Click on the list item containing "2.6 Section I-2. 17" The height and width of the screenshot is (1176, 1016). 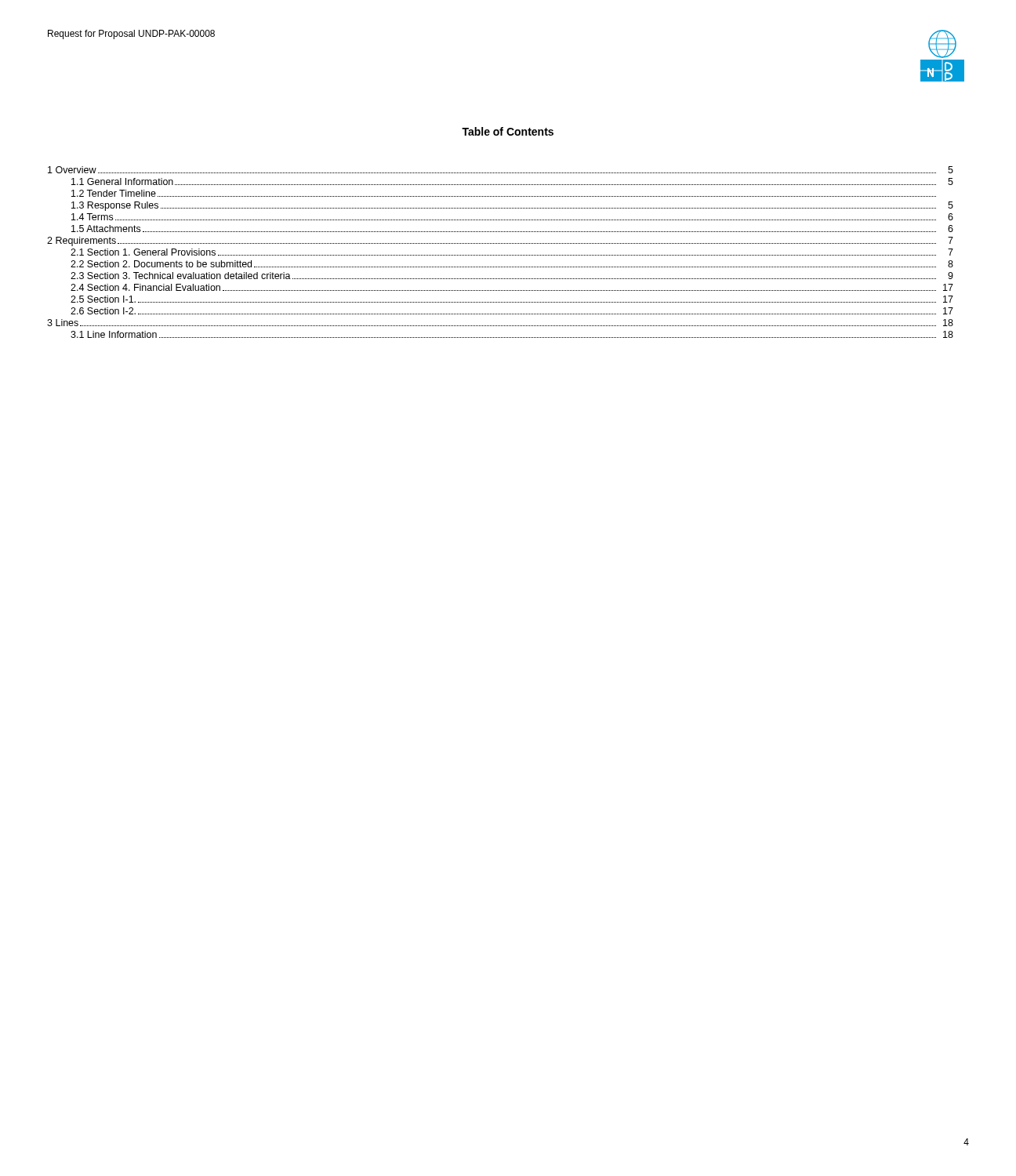coord(500,311)
